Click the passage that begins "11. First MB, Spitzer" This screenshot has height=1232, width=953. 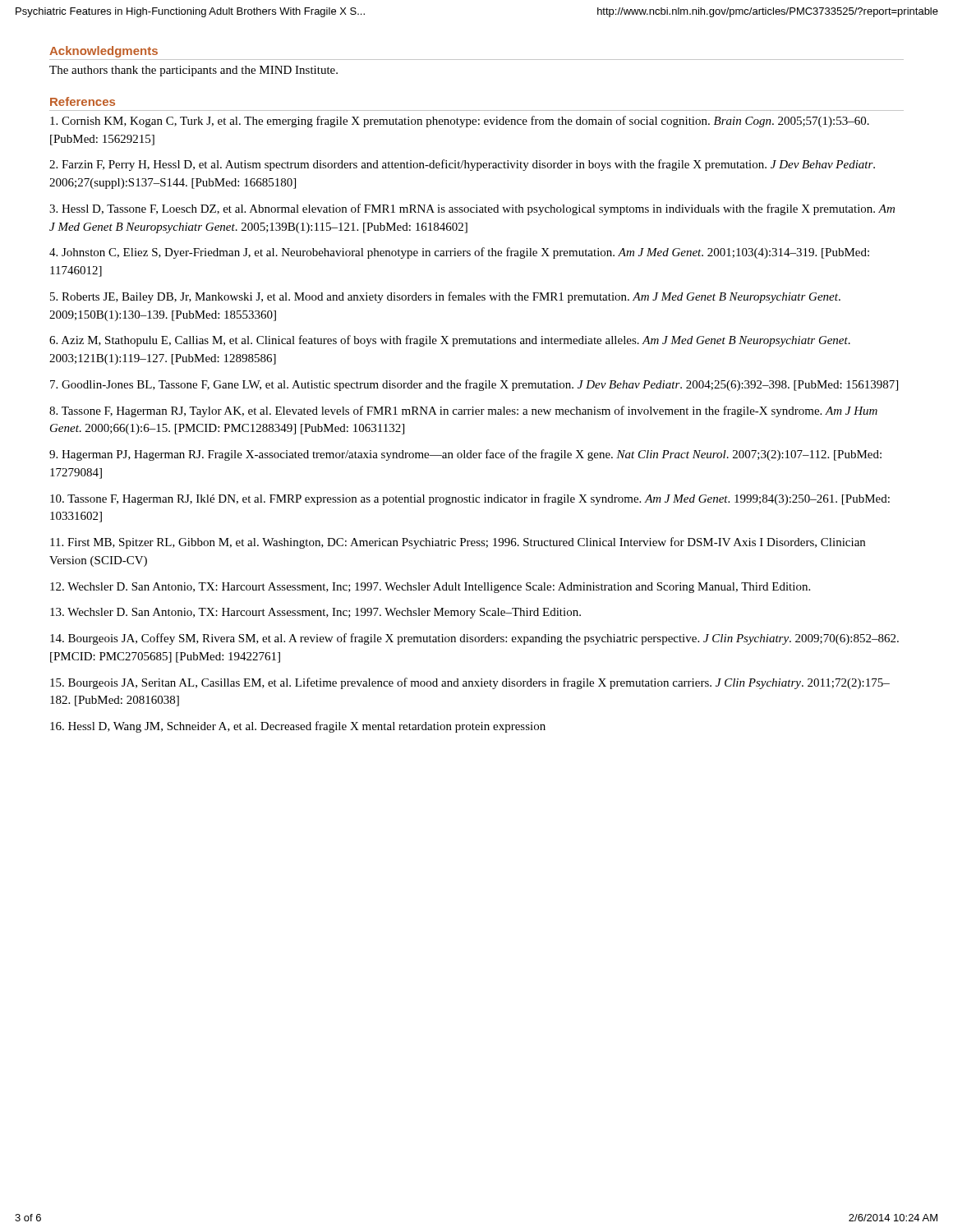point(458,551)
